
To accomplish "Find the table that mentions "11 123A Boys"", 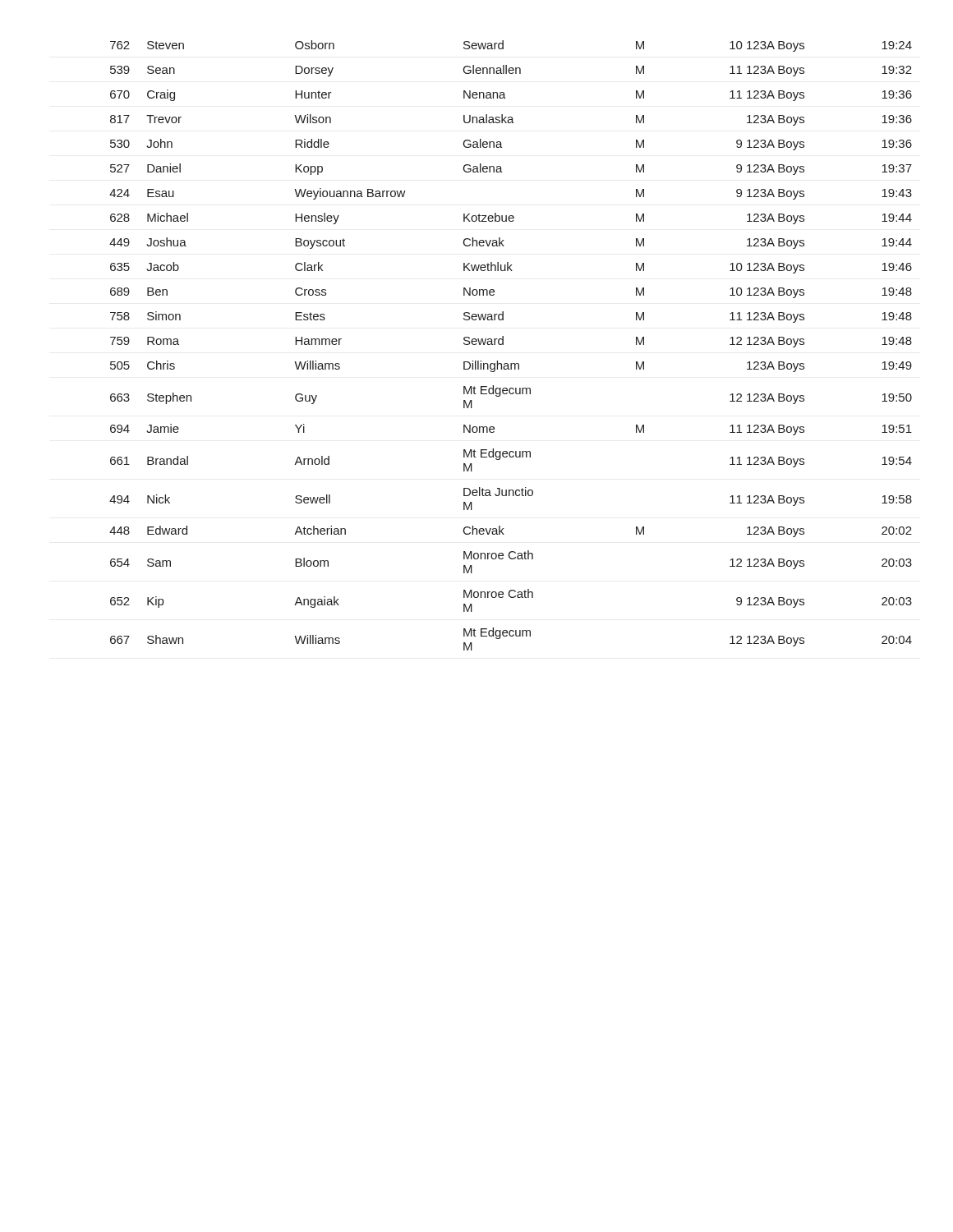I will [485, 346].
